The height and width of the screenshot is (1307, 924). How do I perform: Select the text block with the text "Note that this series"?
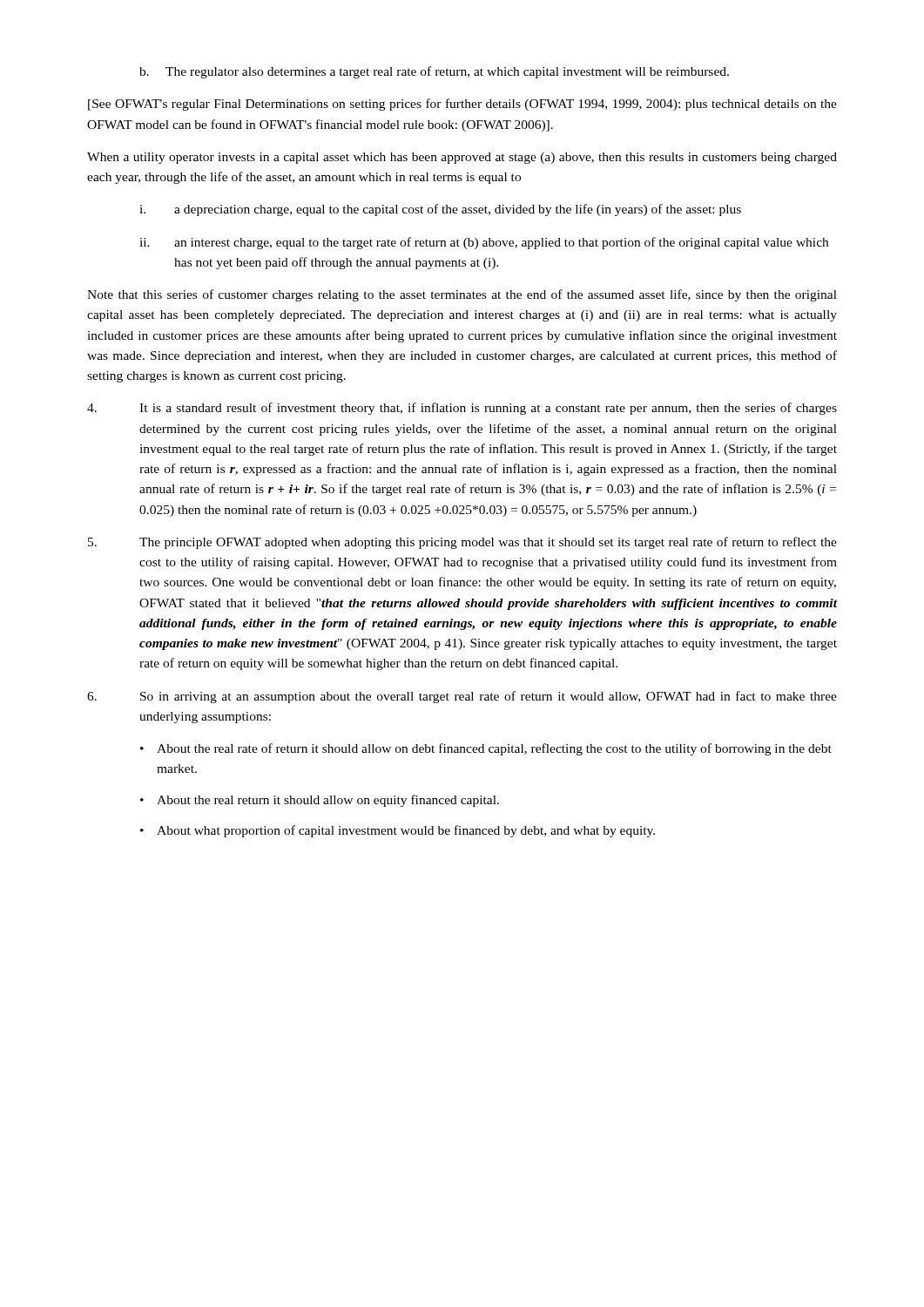click(462, 335)
